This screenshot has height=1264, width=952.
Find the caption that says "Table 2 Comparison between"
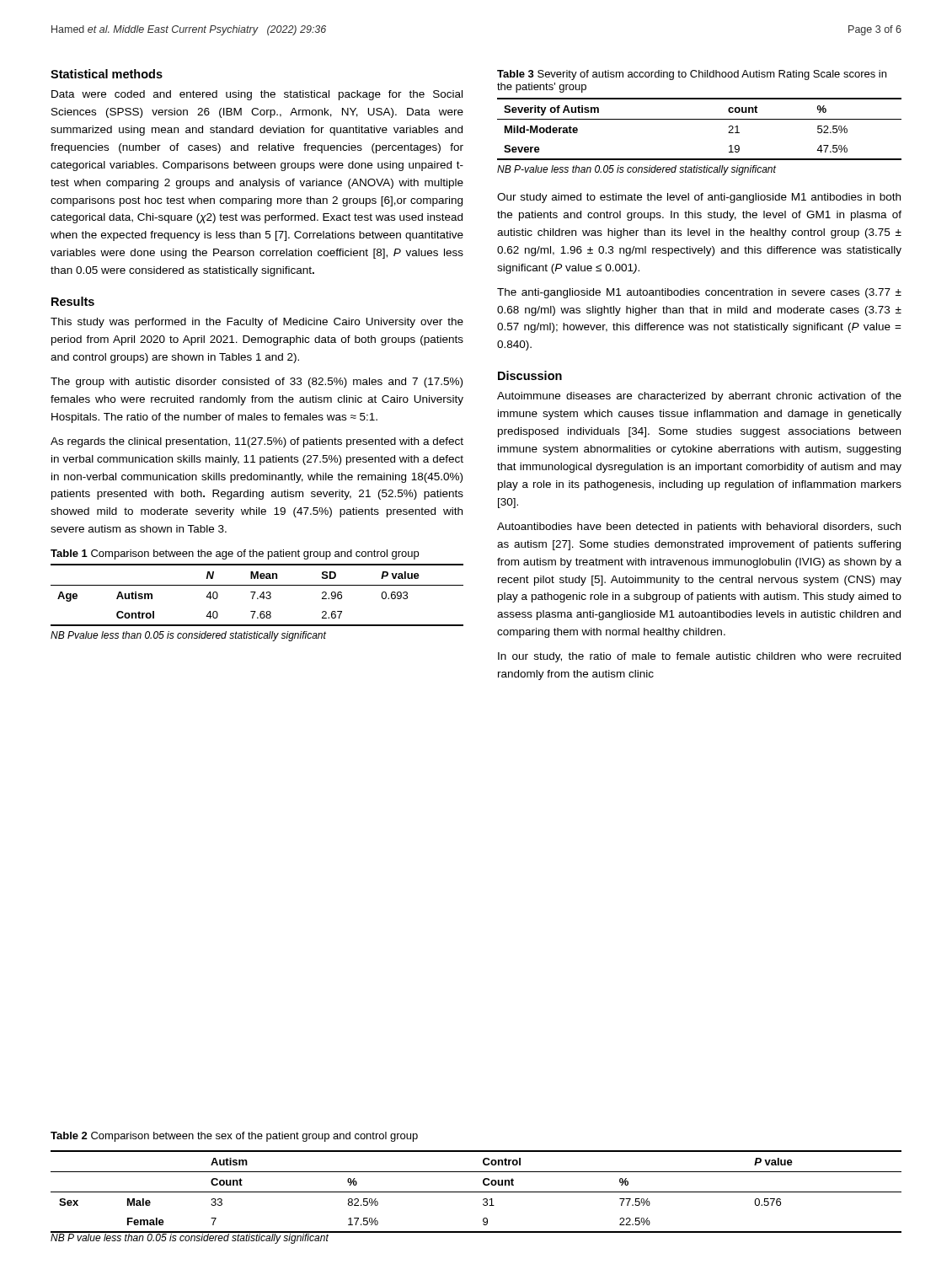(234, 1135)
